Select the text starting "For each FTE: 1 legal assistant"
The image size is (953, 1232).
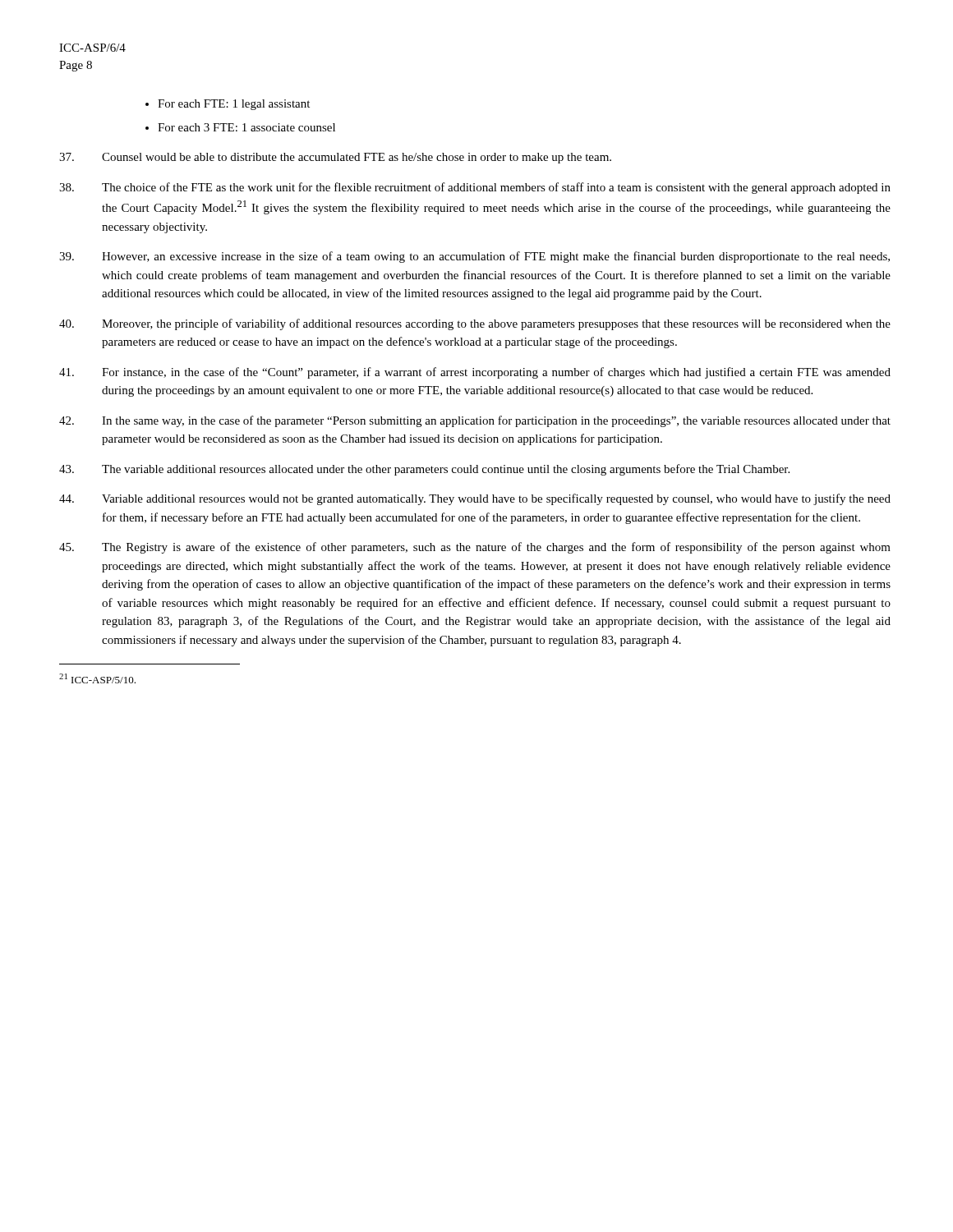pos(234,103)
